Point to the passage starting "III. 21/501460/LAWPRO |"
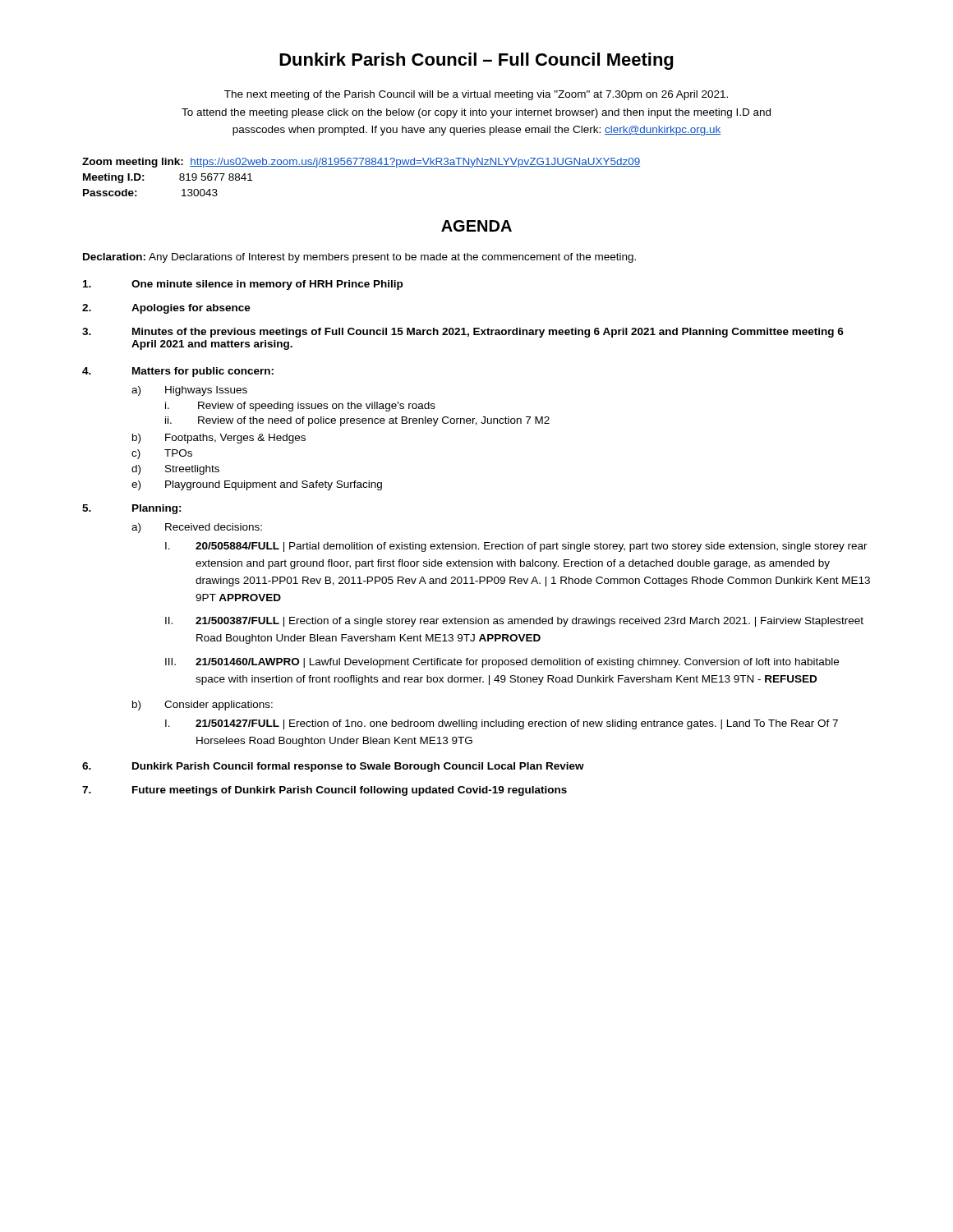The width and height of the screenshot is (953, 1232). point(518,671)
